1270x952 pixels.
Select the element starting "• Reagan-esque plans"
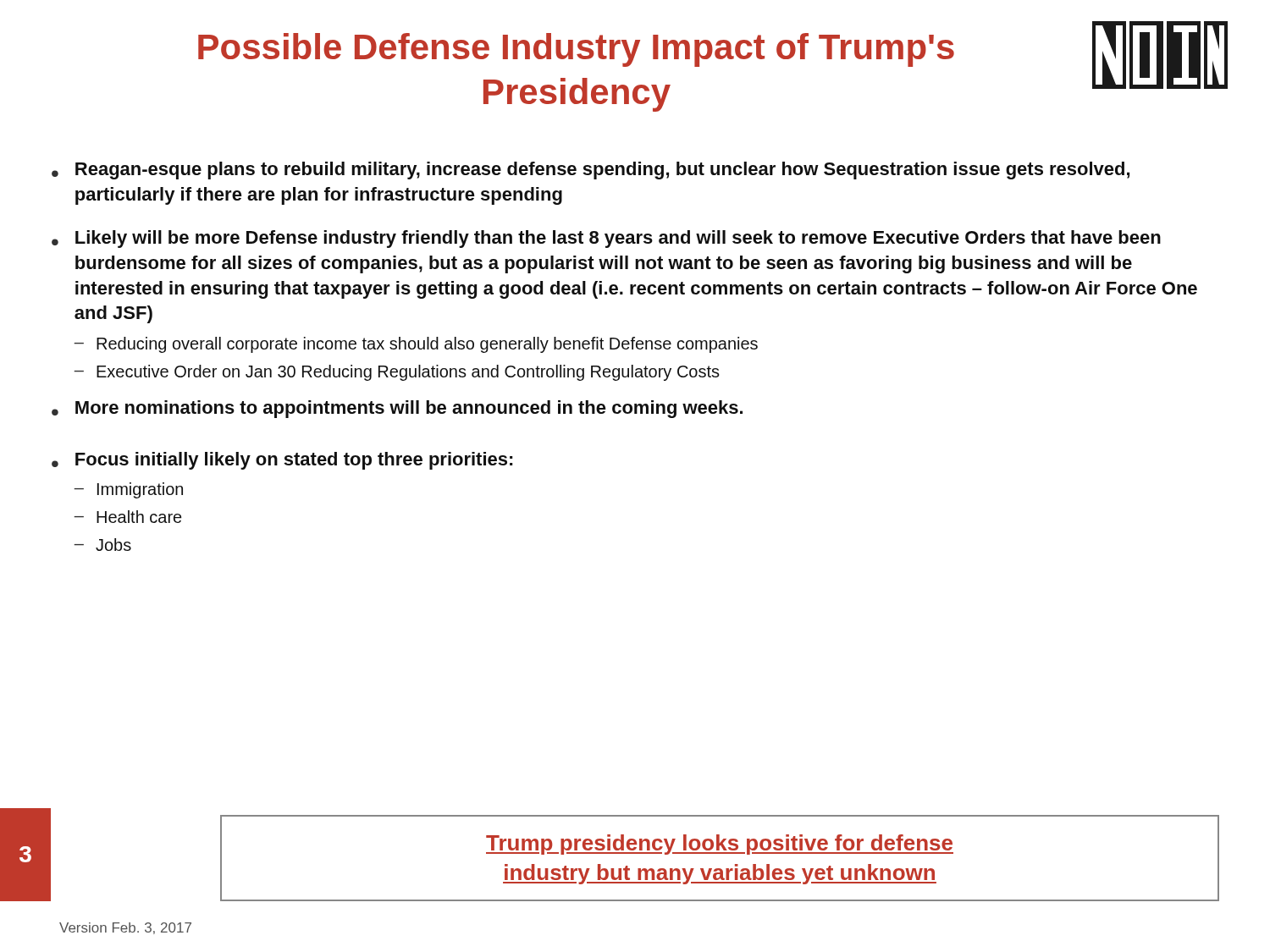(635, 182)
